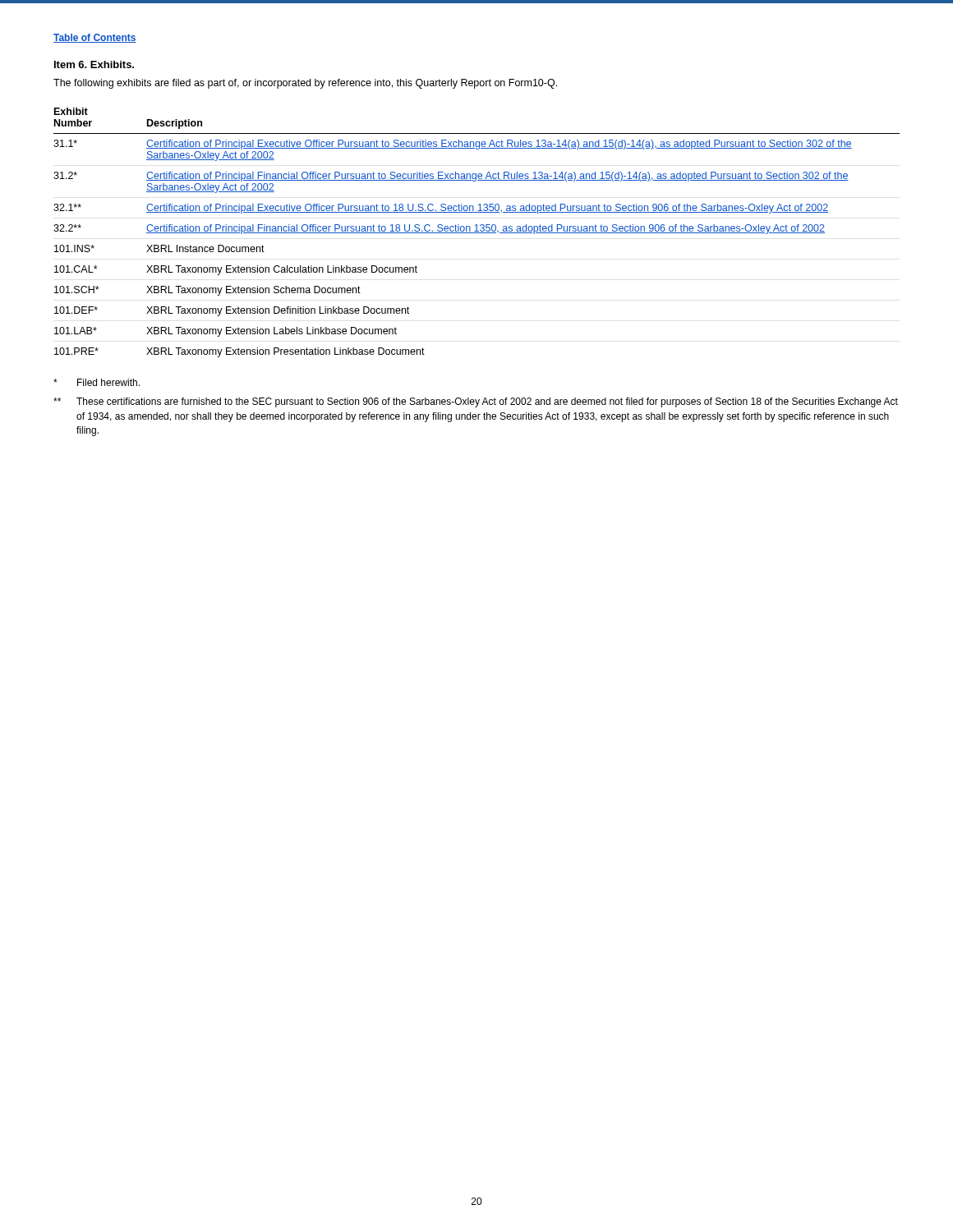Viewport: 953px width, 1232px height.
Task: Find the table that mentions "Certification of Principal"
Action: pos(476,232)
